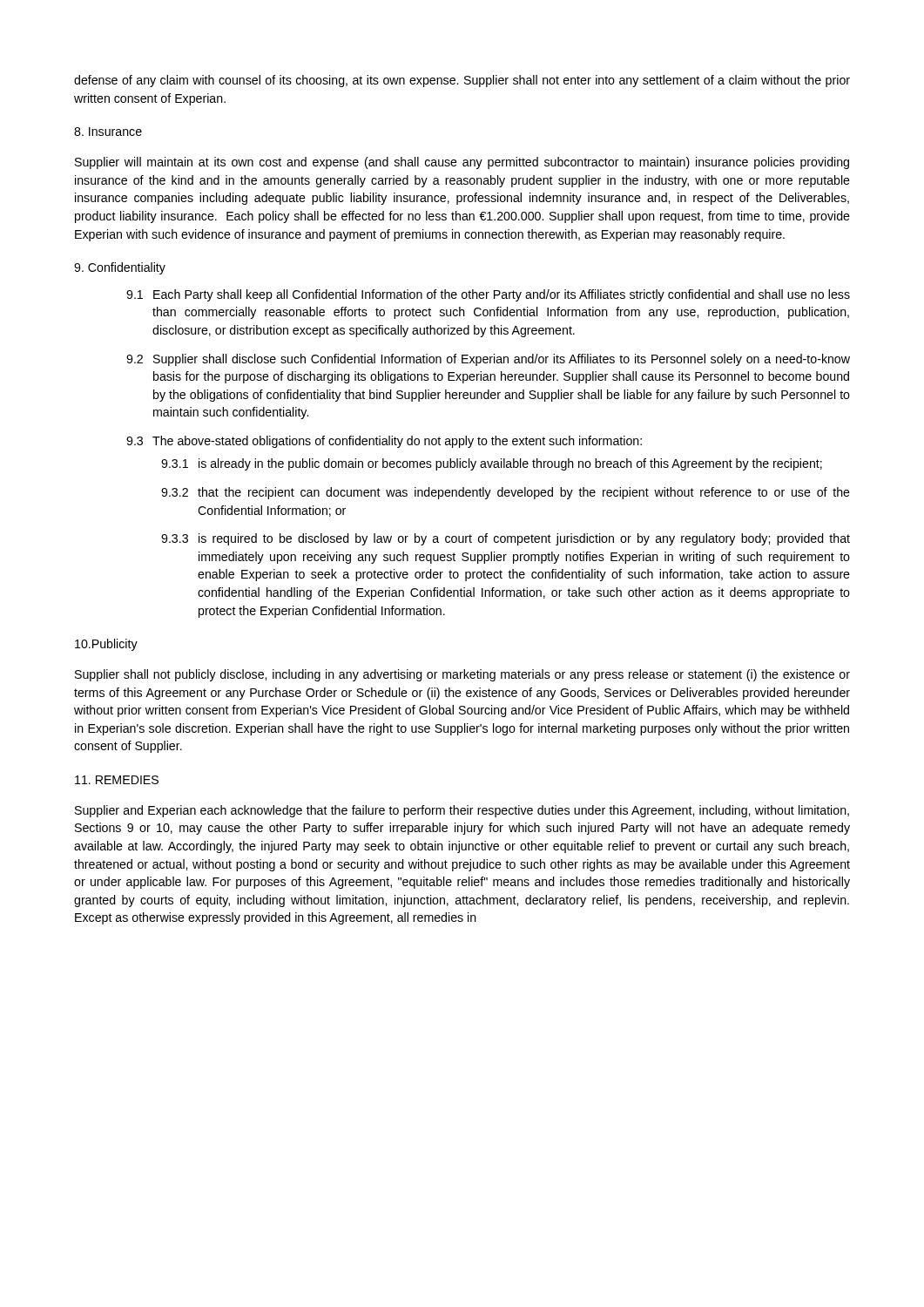Locate the list item that reads "9.2 Supplier shall disclose"
The height and width of the screenshot is (1307, 924).
488,386
